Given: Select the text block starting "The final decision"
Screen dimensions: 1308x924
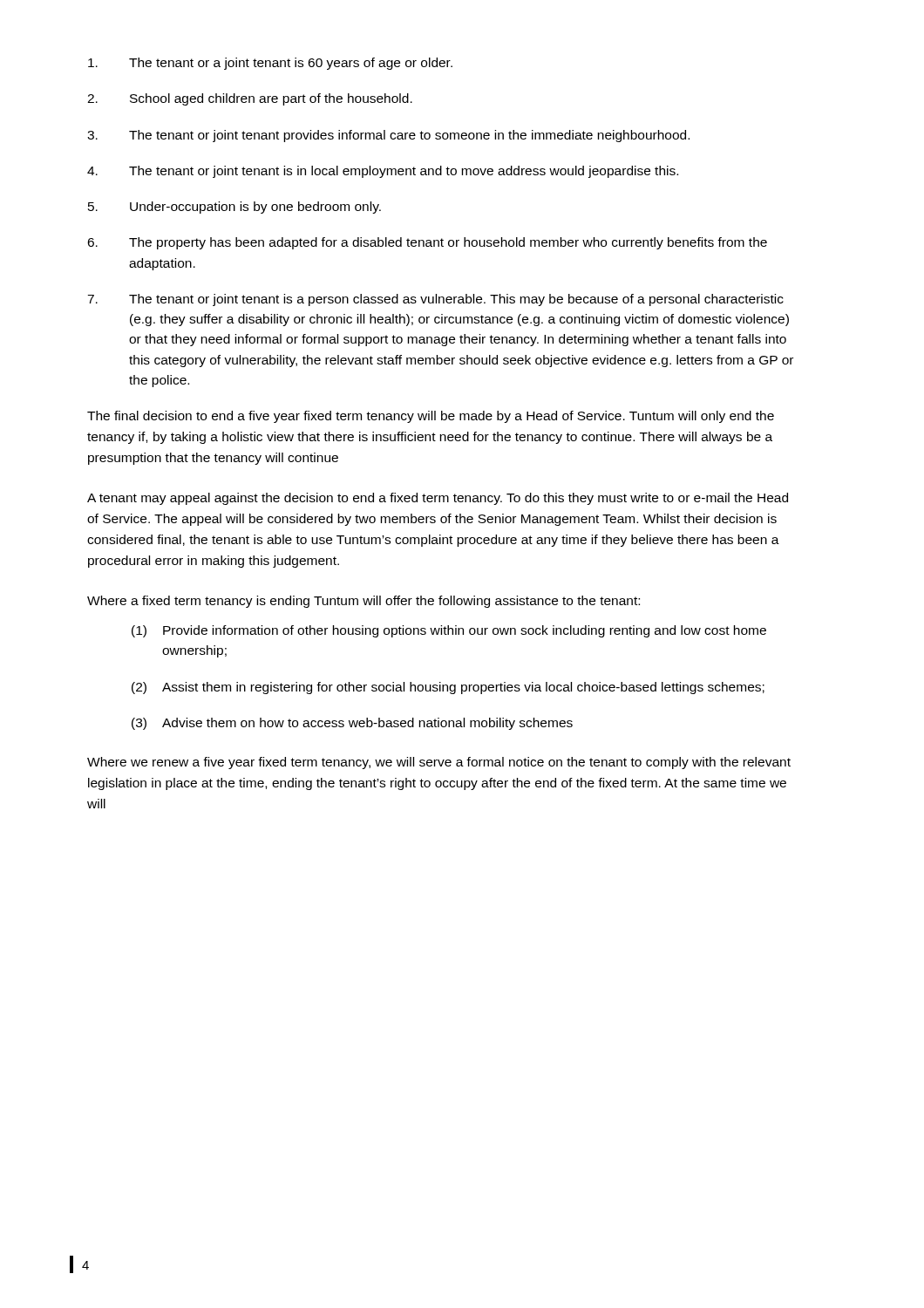Looking at the screenshot, I should point(431,436).
